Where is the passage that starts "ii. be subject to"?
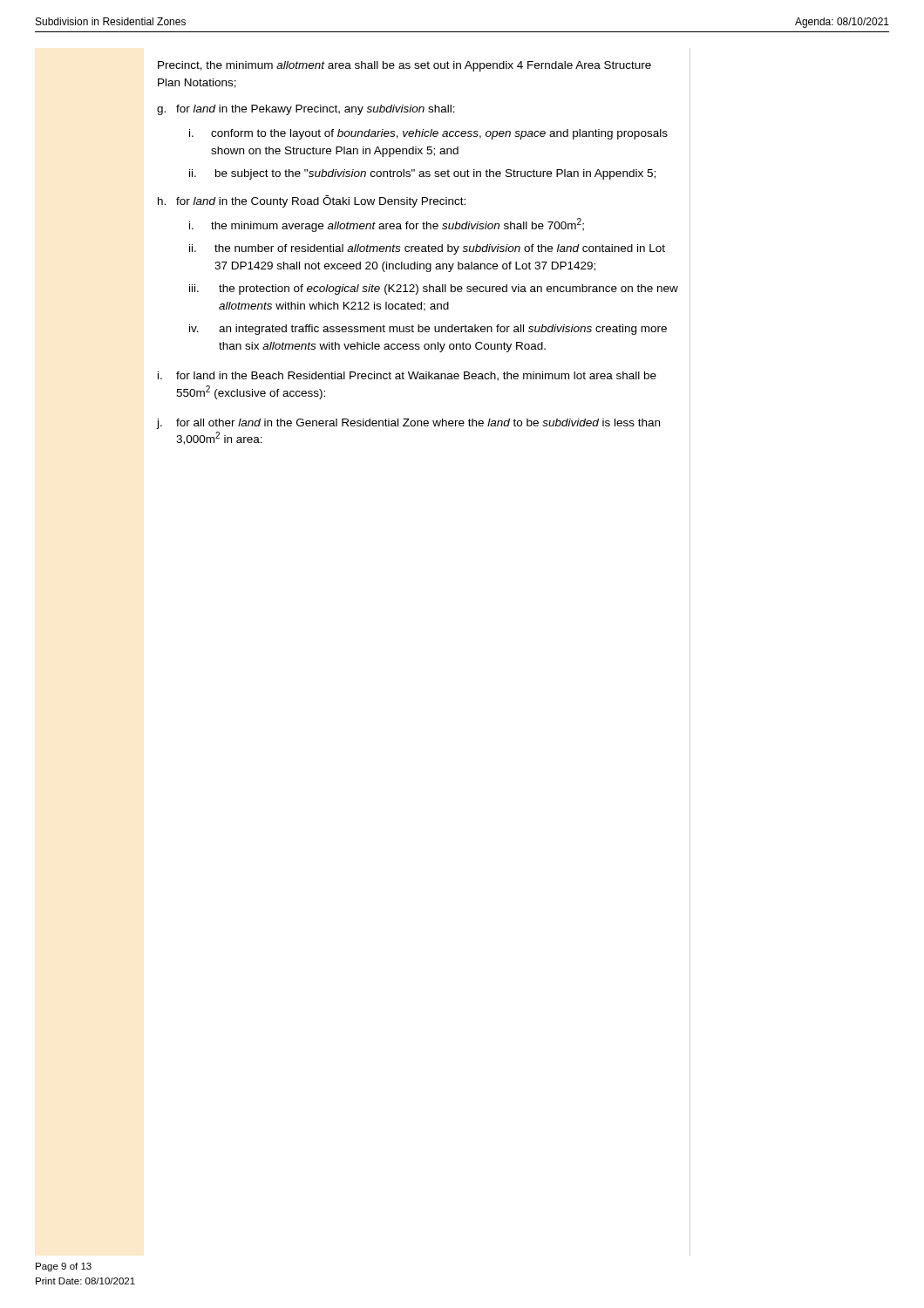Viewport: 924px width, 1308px height. click(422, 173)
